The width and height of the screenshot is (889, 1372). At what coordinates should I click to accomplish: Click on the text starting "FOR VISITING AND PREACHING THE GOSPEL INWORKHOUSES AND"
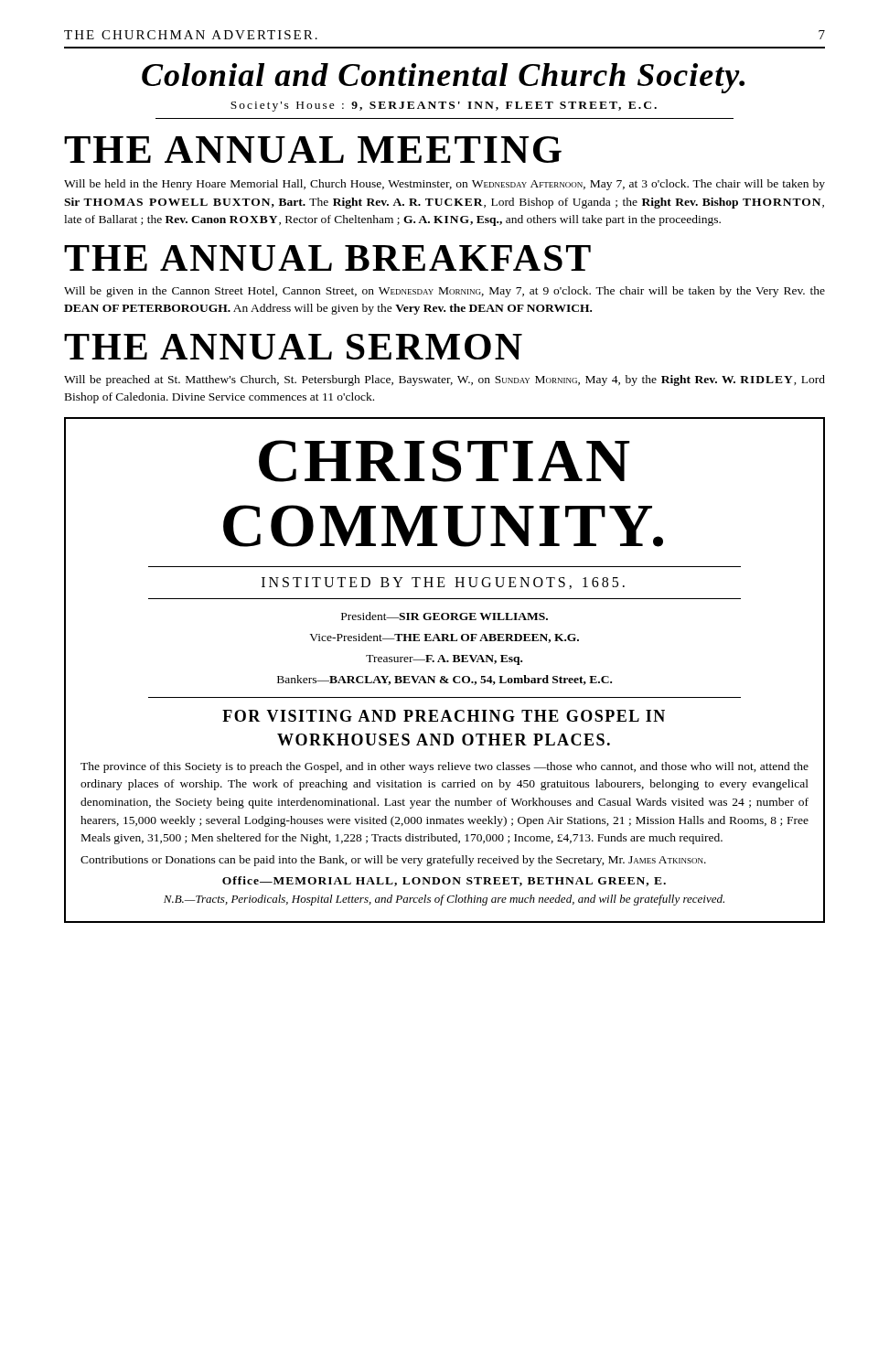tap(444, 728)
